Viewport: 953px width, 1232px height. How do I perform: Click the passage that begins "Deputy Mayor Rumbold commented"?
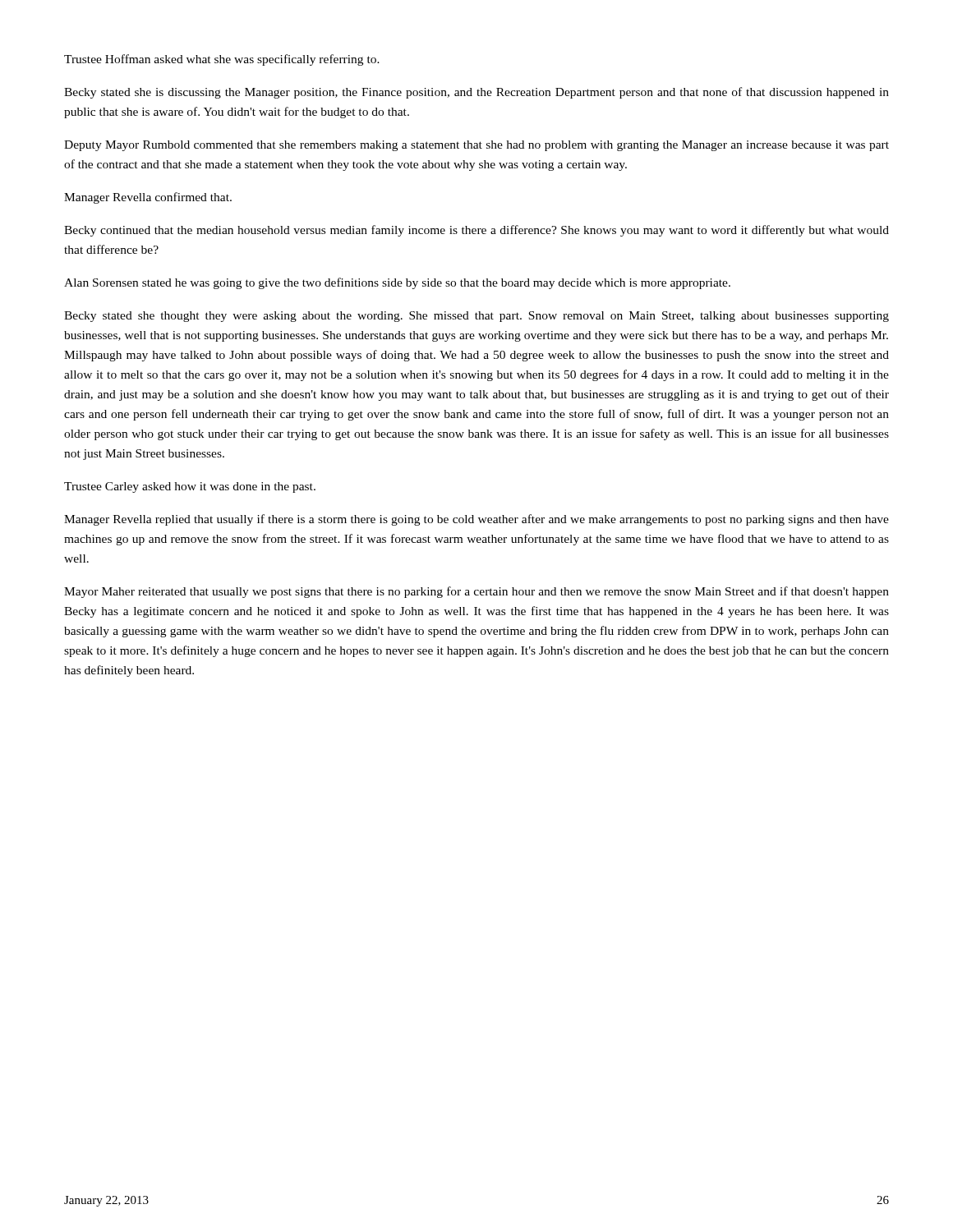476,154
